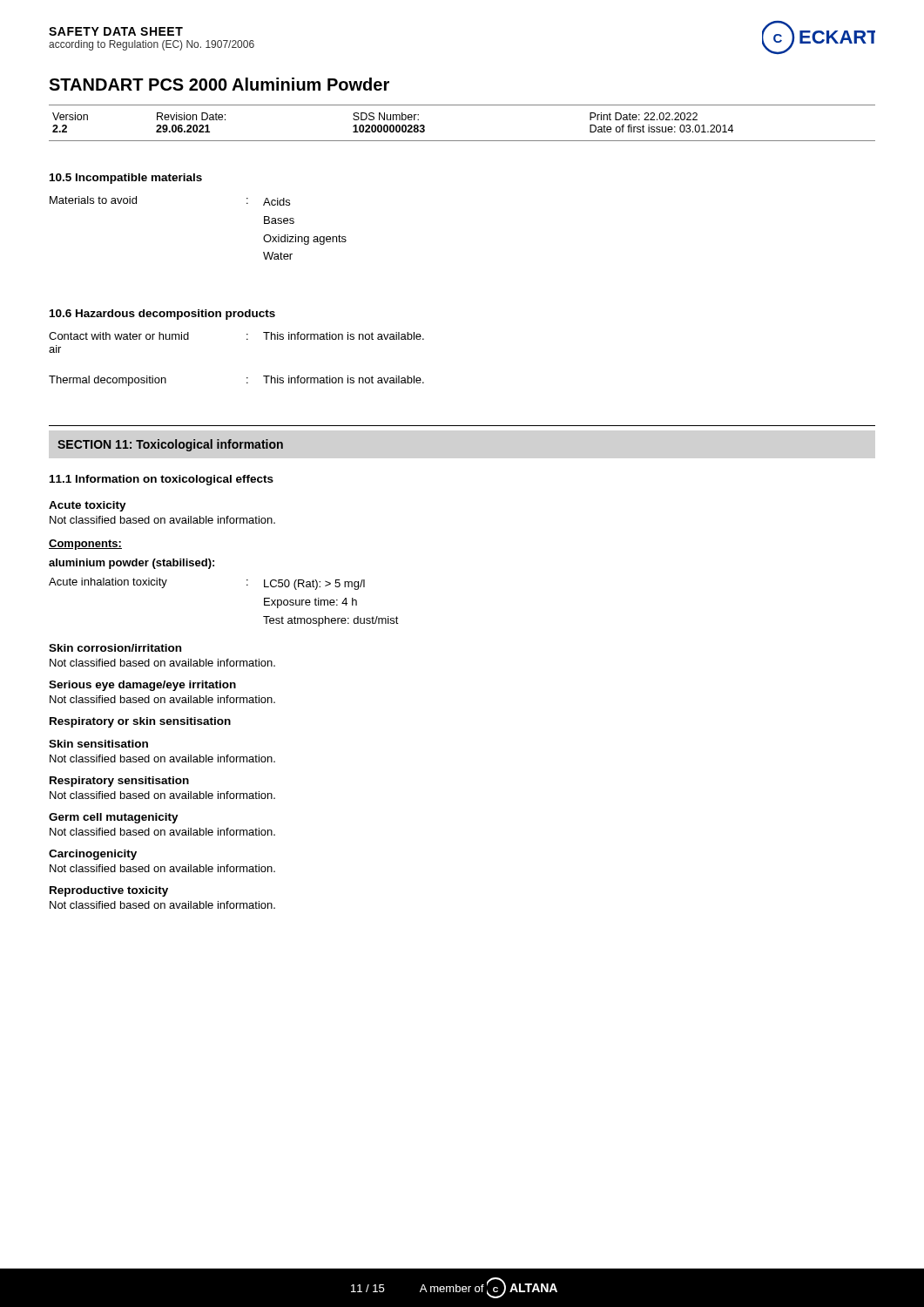Select the text starting "Thermal decomposition : This"

coord(237,379)
